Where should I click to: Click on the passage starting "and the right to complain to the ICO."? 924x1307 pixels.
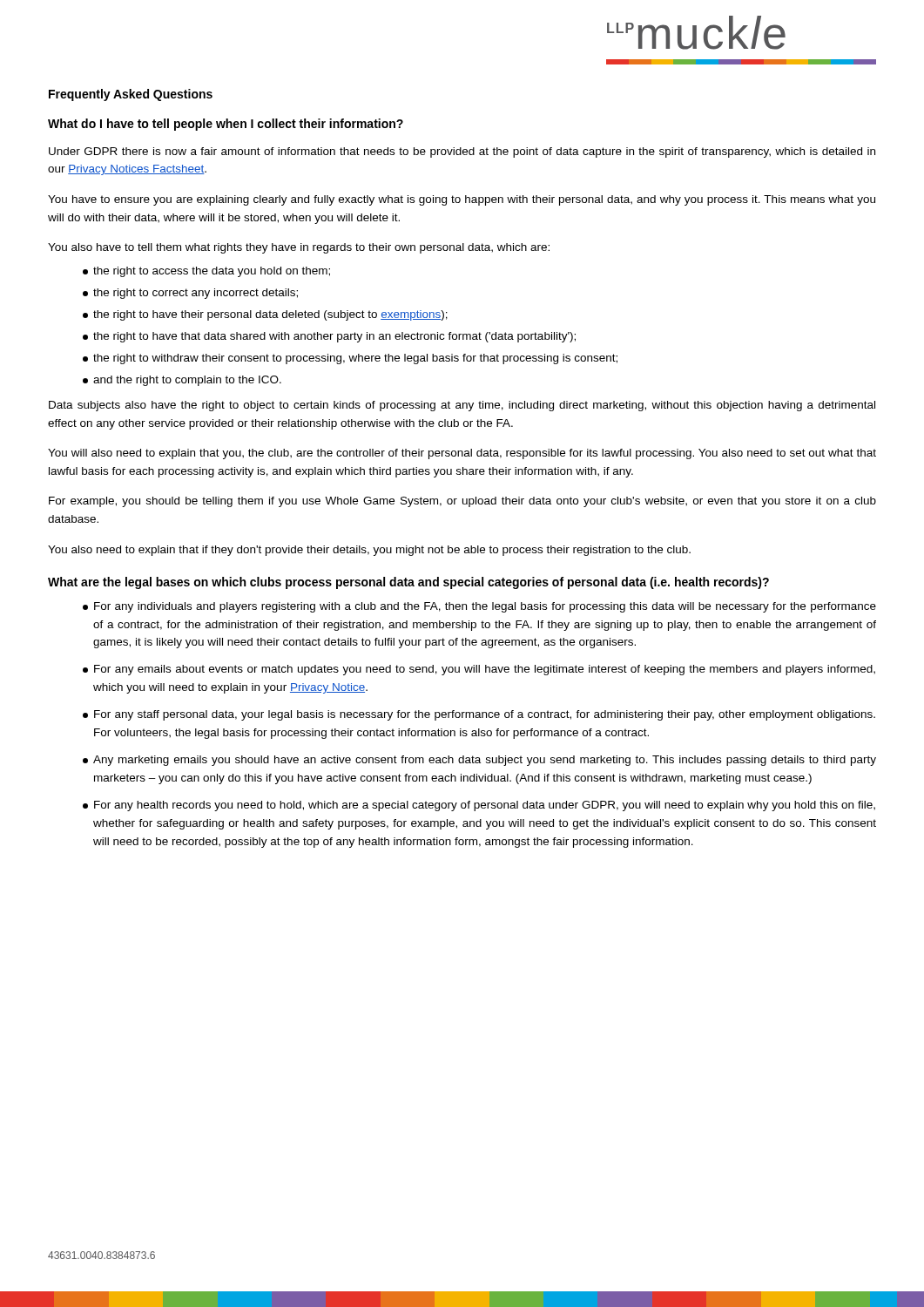(x=182, y=381)
